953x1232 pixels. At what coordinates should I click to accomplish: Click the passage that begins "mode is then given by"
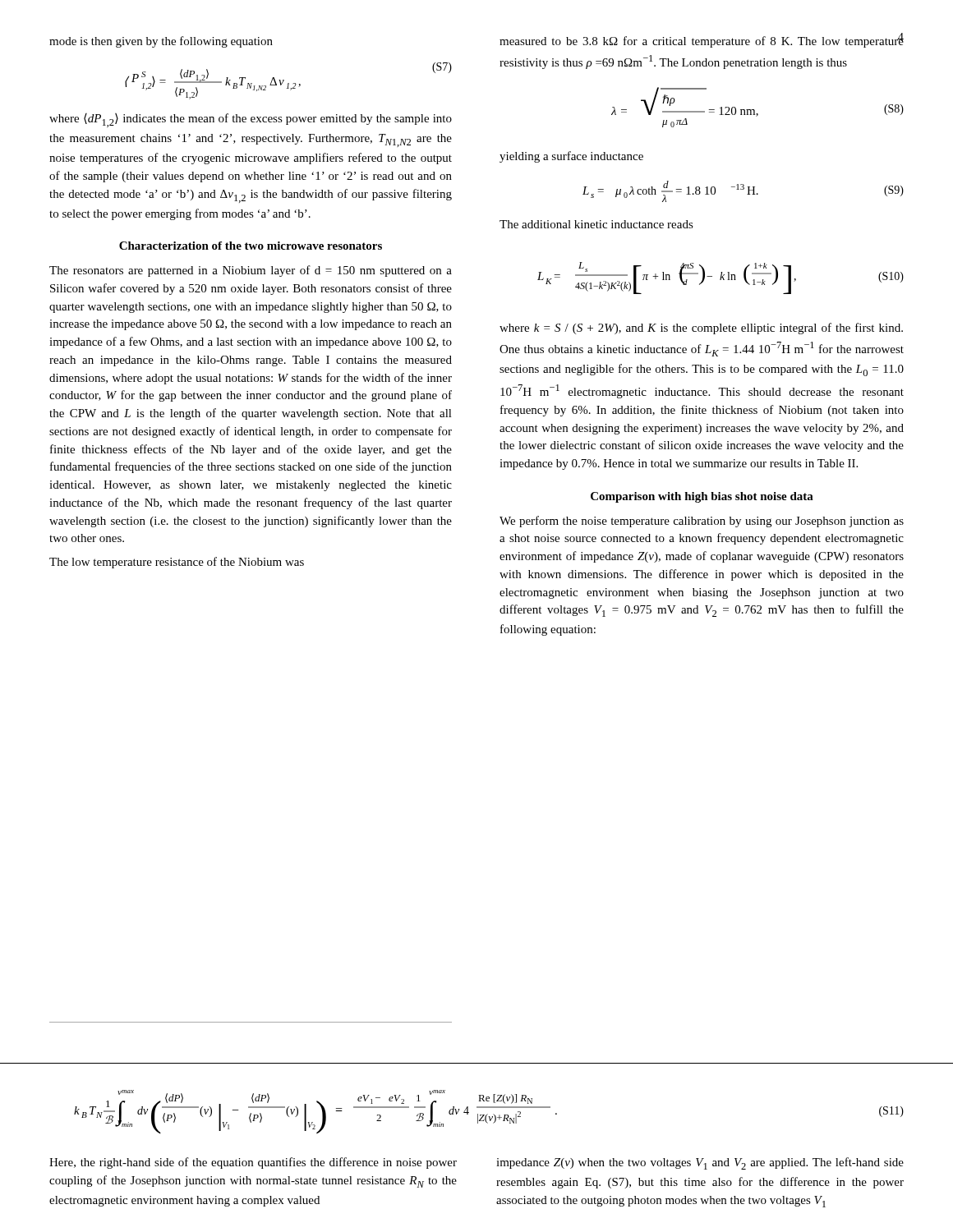pos(251,42)
